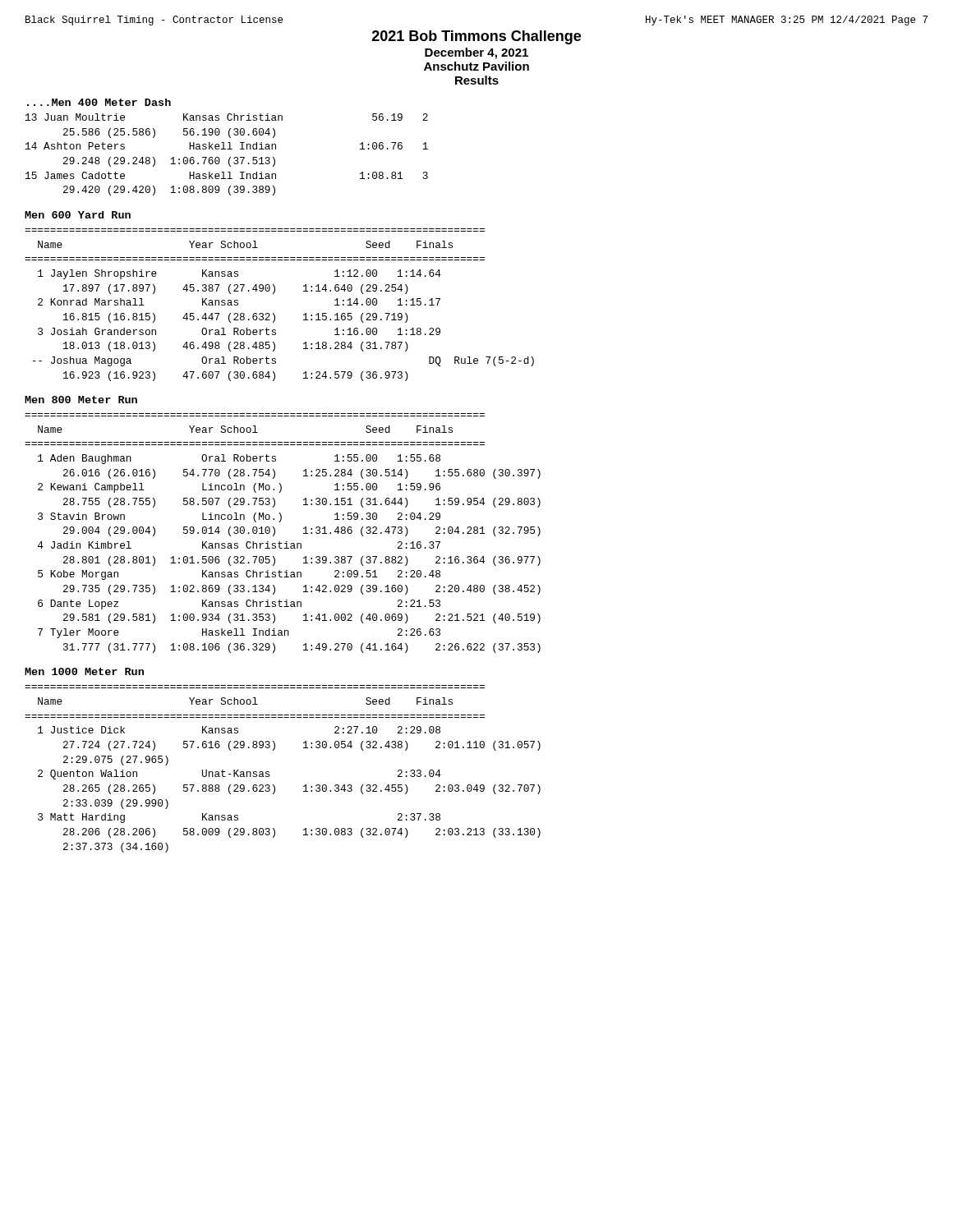Locate the table with the text "13 Juan Moultrie Kansas"
This screenshot has width=953, height=1232.
(x=476, y=154)
